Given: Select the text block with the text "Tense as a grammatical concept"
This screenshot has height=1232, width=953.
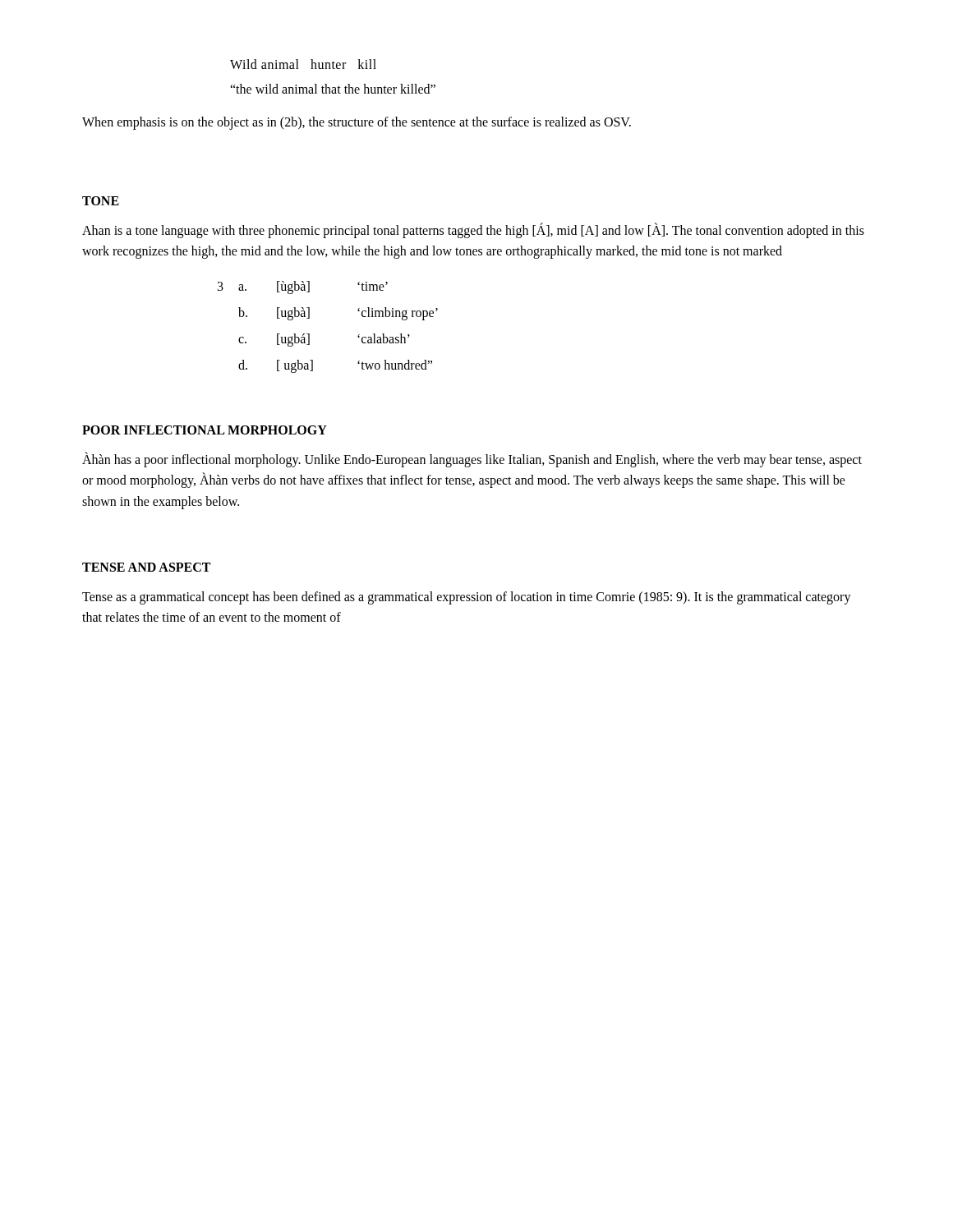Looking at the screenshot, I should 466,607.
